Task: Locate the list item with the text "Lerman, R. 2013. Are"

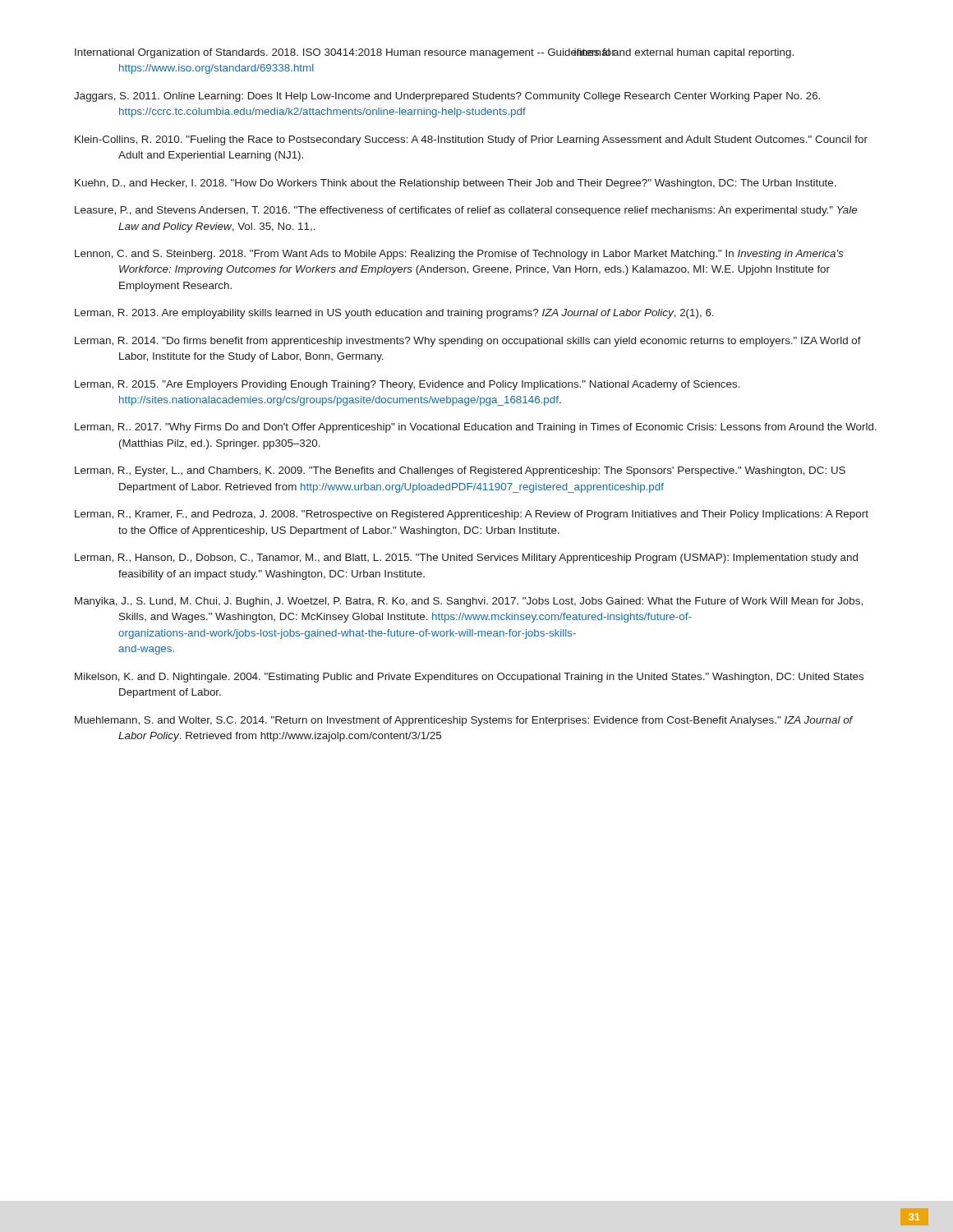Action: click(x=394, y=313)
